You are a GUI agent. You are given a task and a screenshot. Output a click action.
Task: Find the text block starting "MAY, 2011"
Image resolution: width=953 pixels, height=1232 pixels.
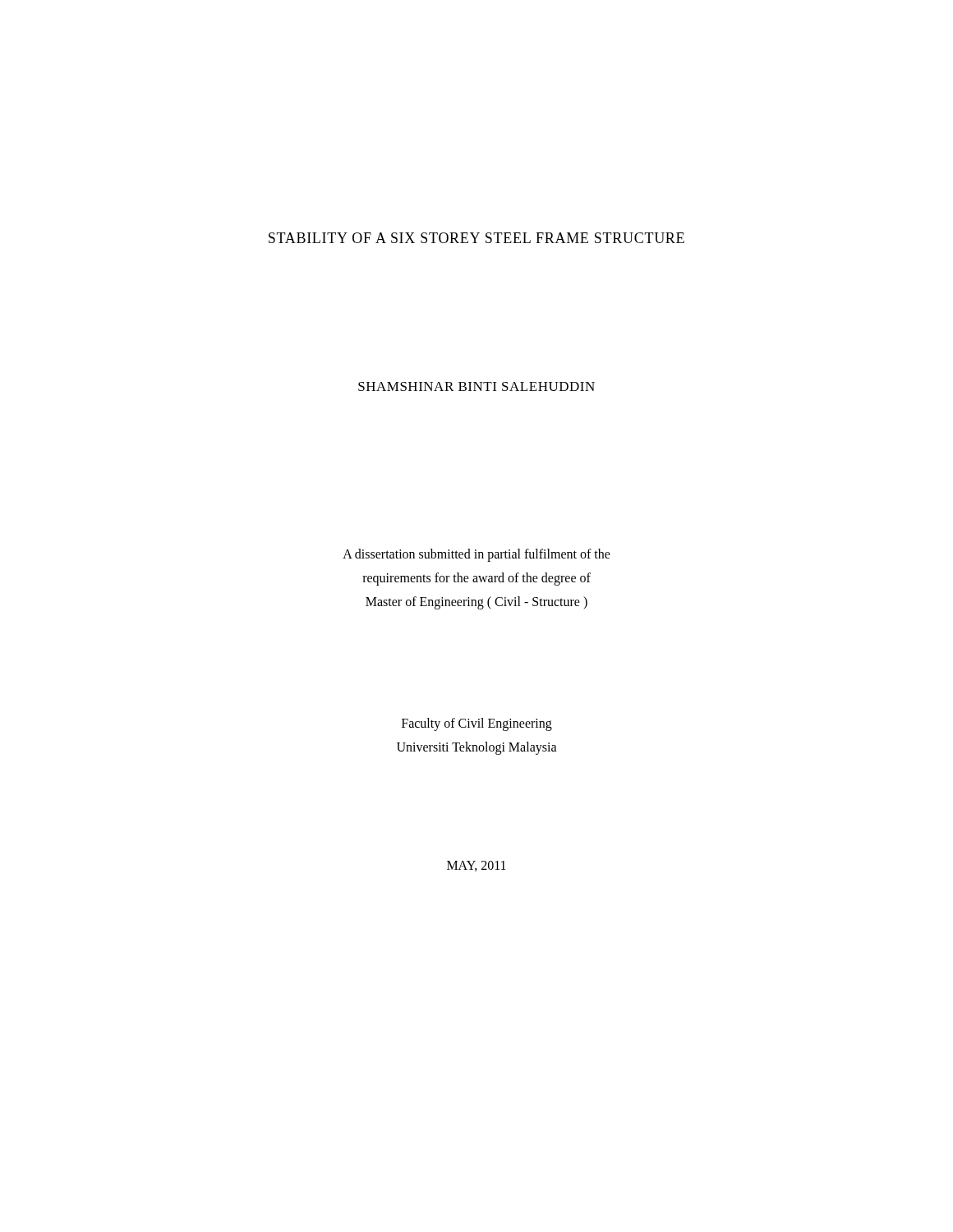point(476,865)
